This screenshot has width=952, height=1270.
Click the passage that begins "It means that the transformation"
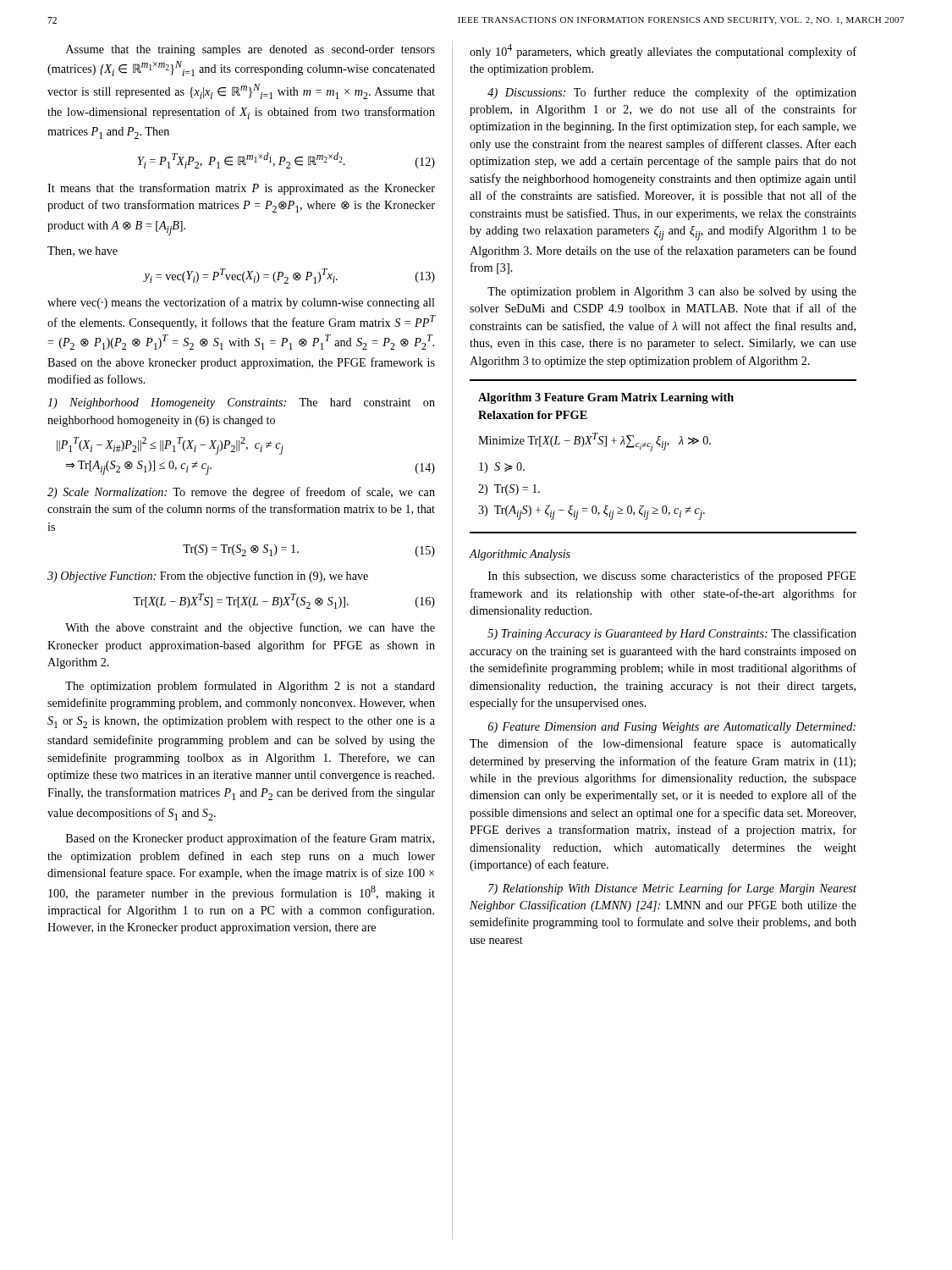click(241, 220)
